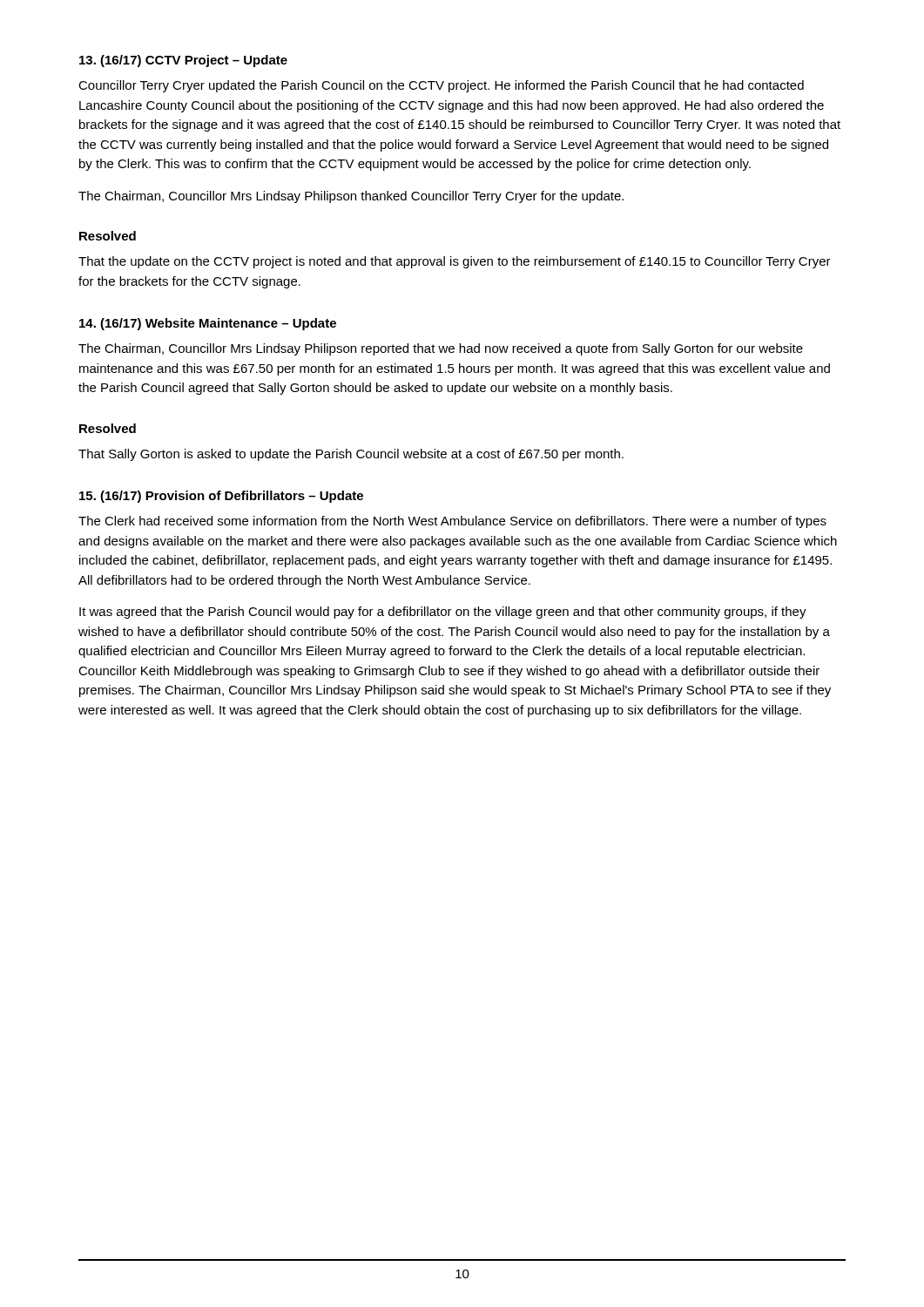The image size is (924, 1307).
Task: Click the passage that begins "The Clerk had received some"
Action: click(x=458, y=550)
